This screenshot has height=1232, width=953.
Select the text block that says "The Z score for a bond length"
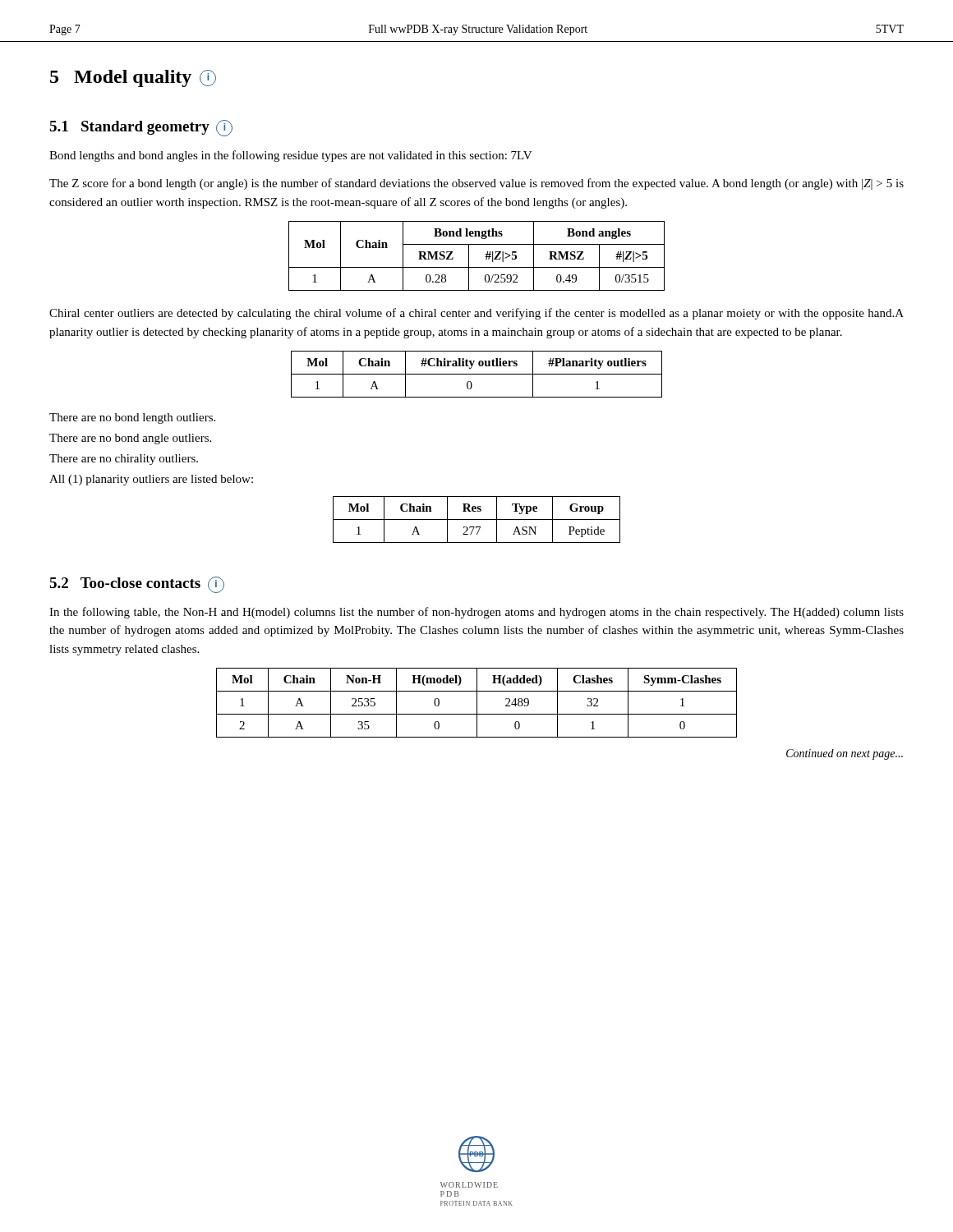click(x=476, y=193)
